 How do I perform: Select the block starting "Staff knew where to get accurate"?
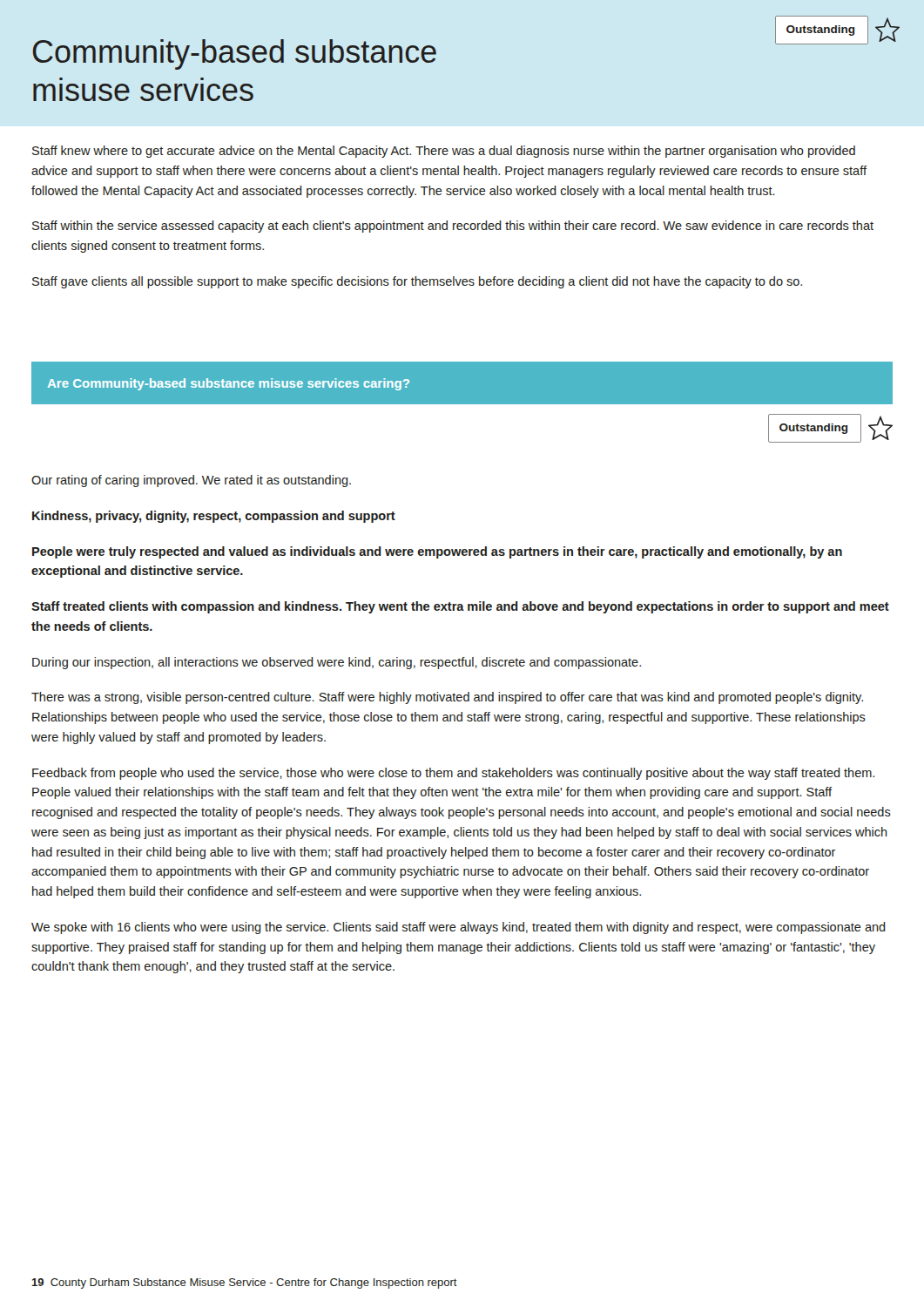(449, 171)
